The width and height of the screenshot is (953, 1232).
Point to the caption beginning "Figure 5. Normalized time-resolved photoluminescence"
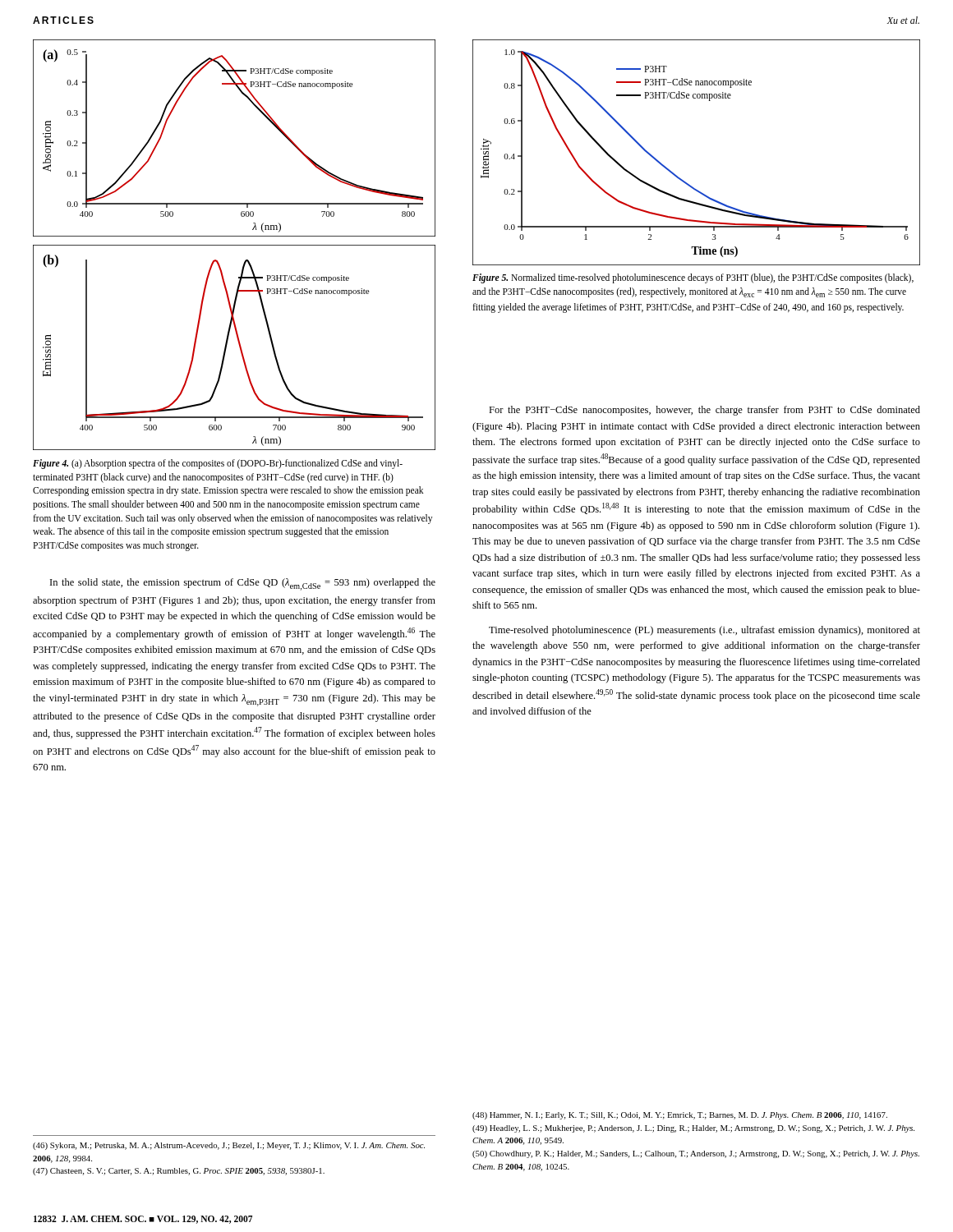pyautogui.click(x=693, y=292)
